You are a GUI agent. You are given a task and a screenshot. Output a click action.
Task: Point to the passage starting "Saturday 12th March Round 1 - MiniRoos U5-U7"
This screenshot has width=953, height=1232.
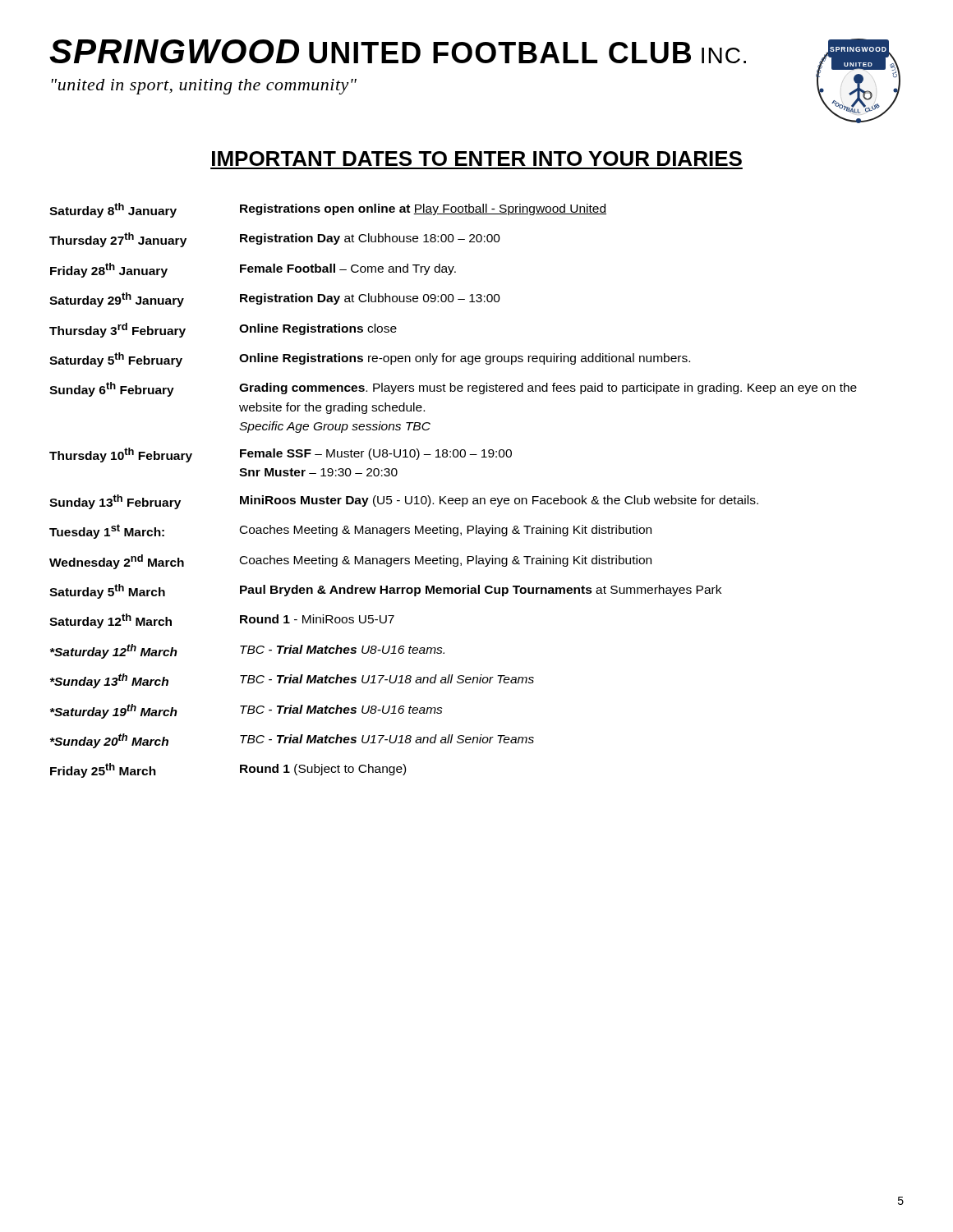(x=116, y=620)
